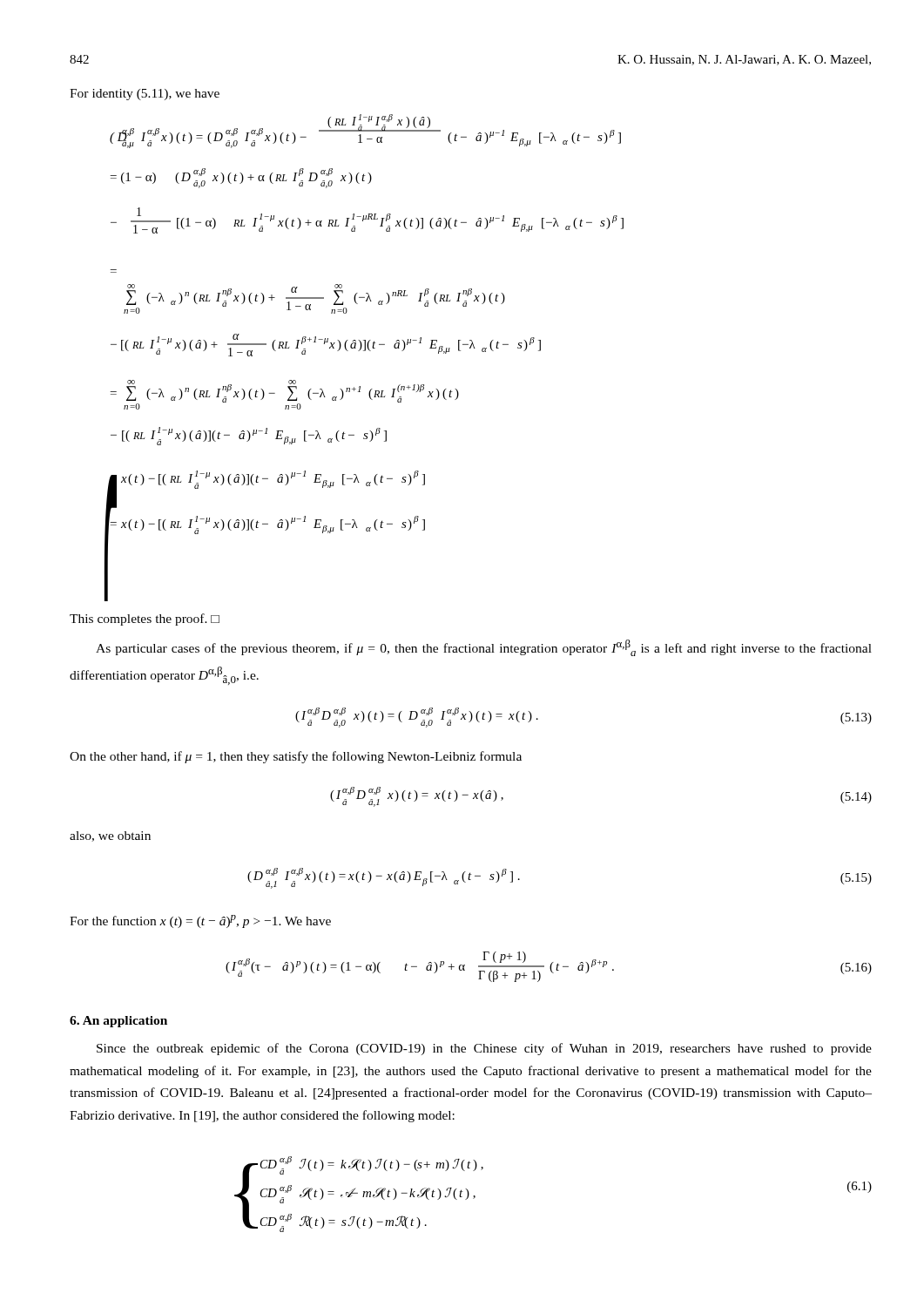Point to "6. An application"
Viewport: 924px width, 1307px height.
[119, 1020]
